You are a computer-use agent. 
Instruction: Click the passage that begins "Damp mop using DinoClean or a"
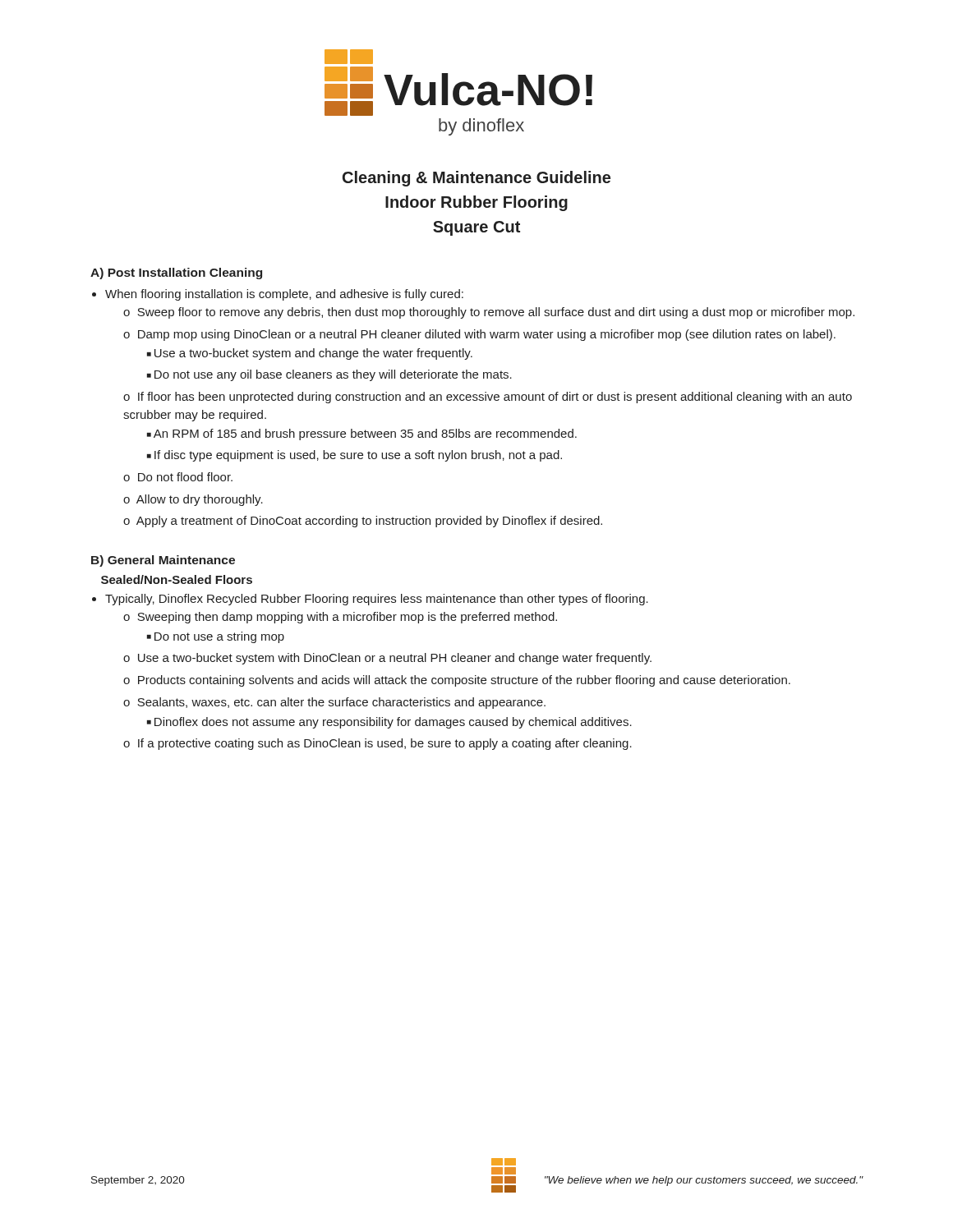point(487,335)
